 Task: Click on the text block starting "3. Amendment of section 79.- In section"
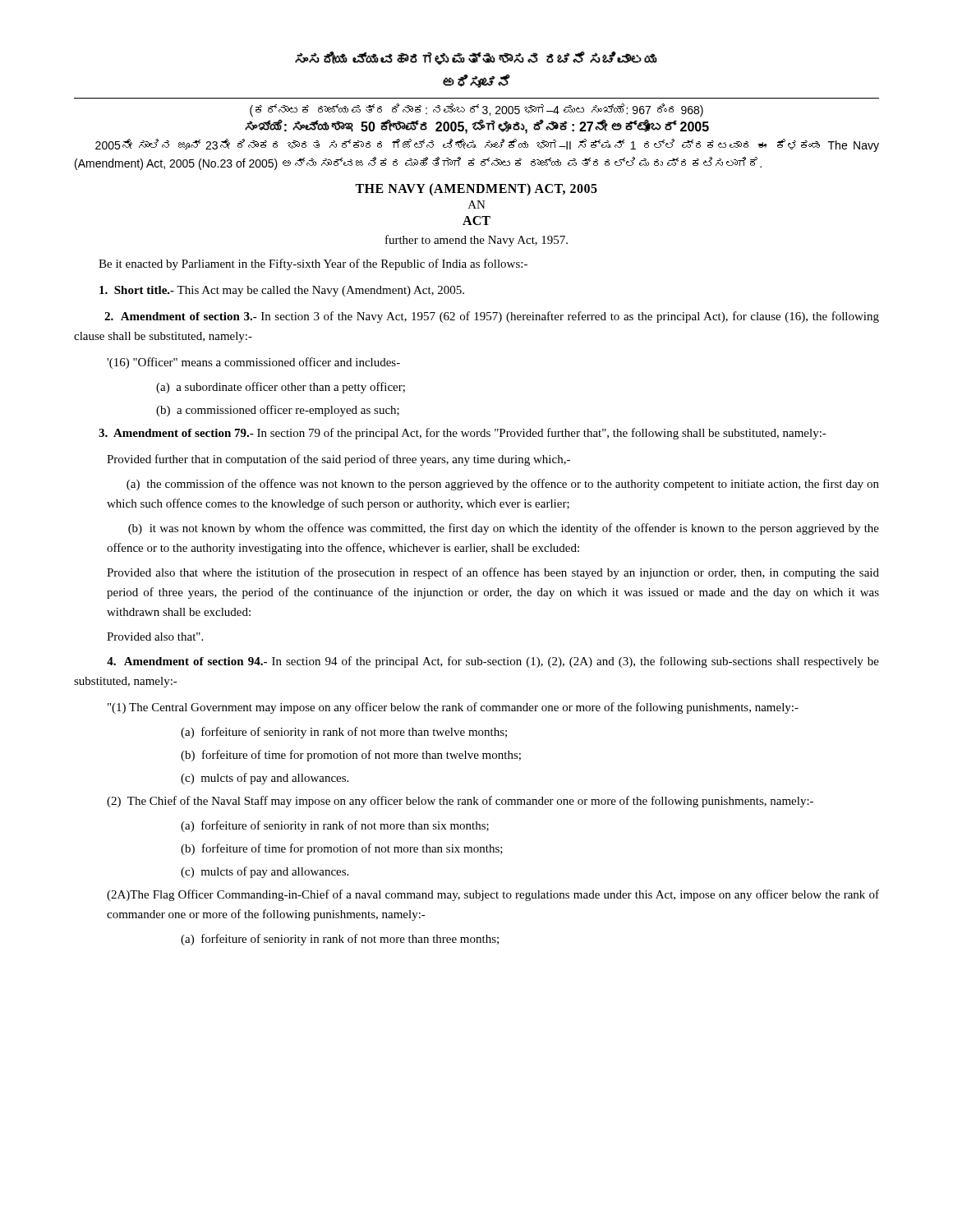tap(450, 433)
